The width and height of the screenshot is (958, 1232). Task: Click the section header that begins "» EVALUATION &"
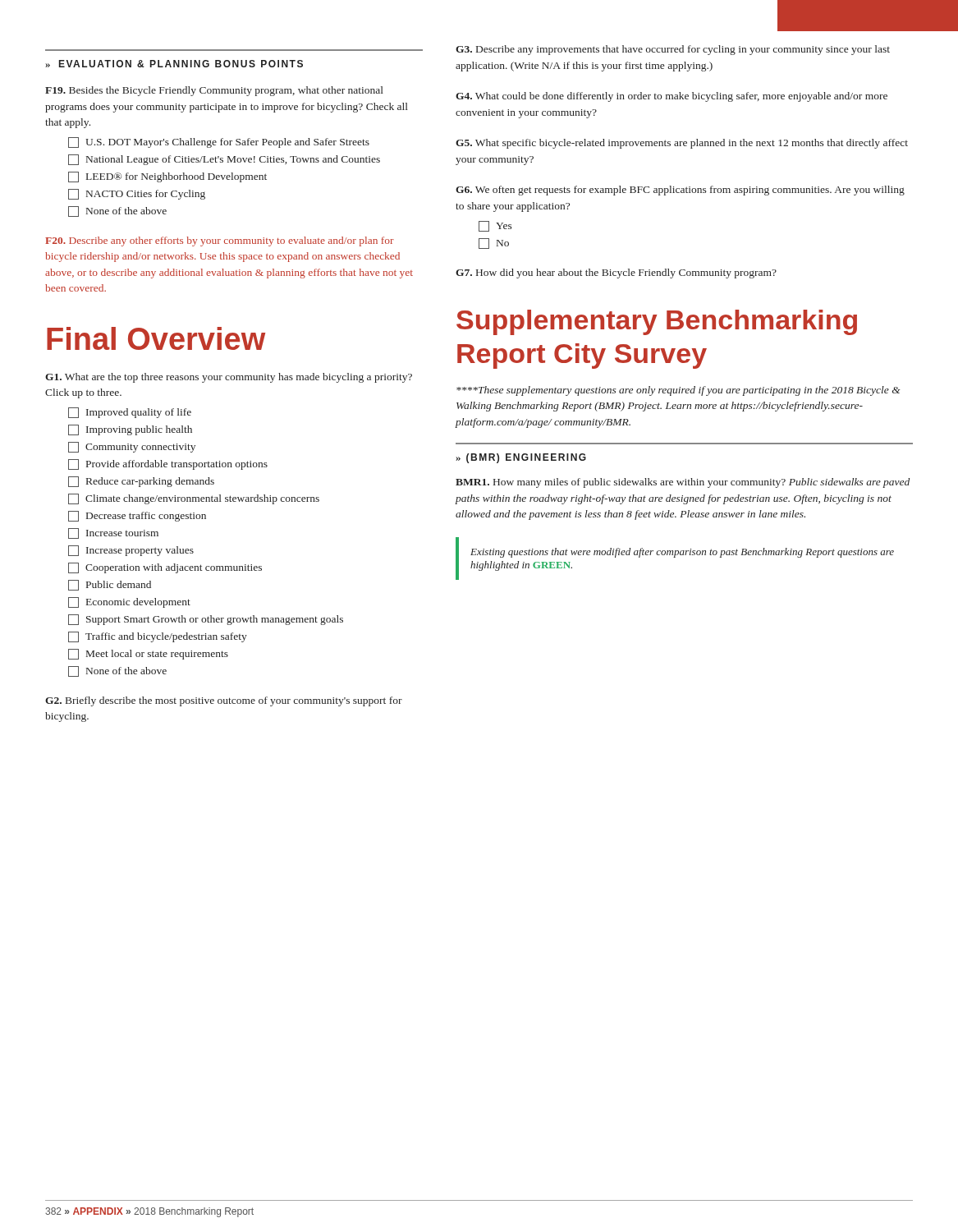(234, 60)
